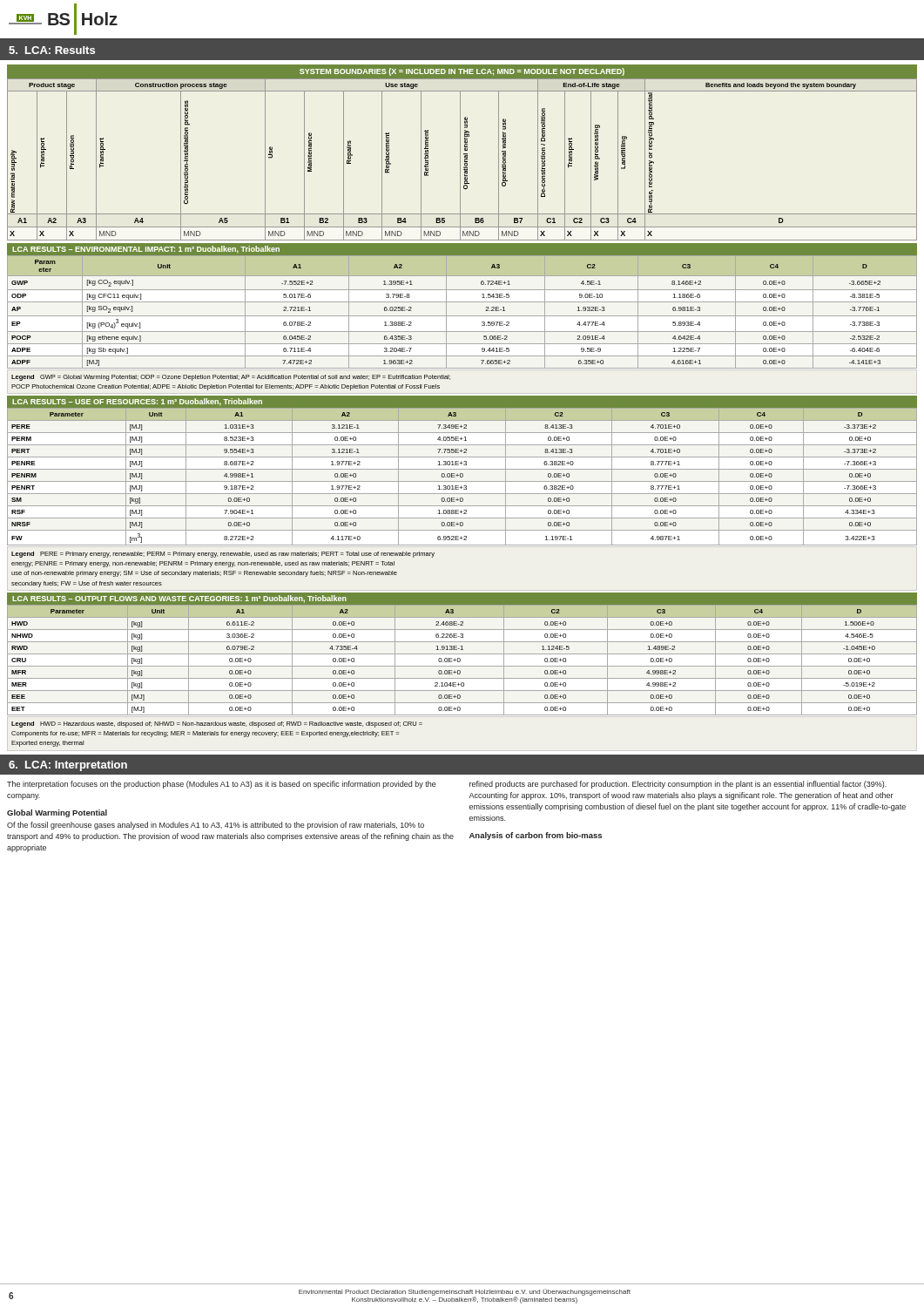Click on the table containing "[m 3 ]"
This screenshot has height=1307, width=924.
pyautogui.click(x=462, y=477)
